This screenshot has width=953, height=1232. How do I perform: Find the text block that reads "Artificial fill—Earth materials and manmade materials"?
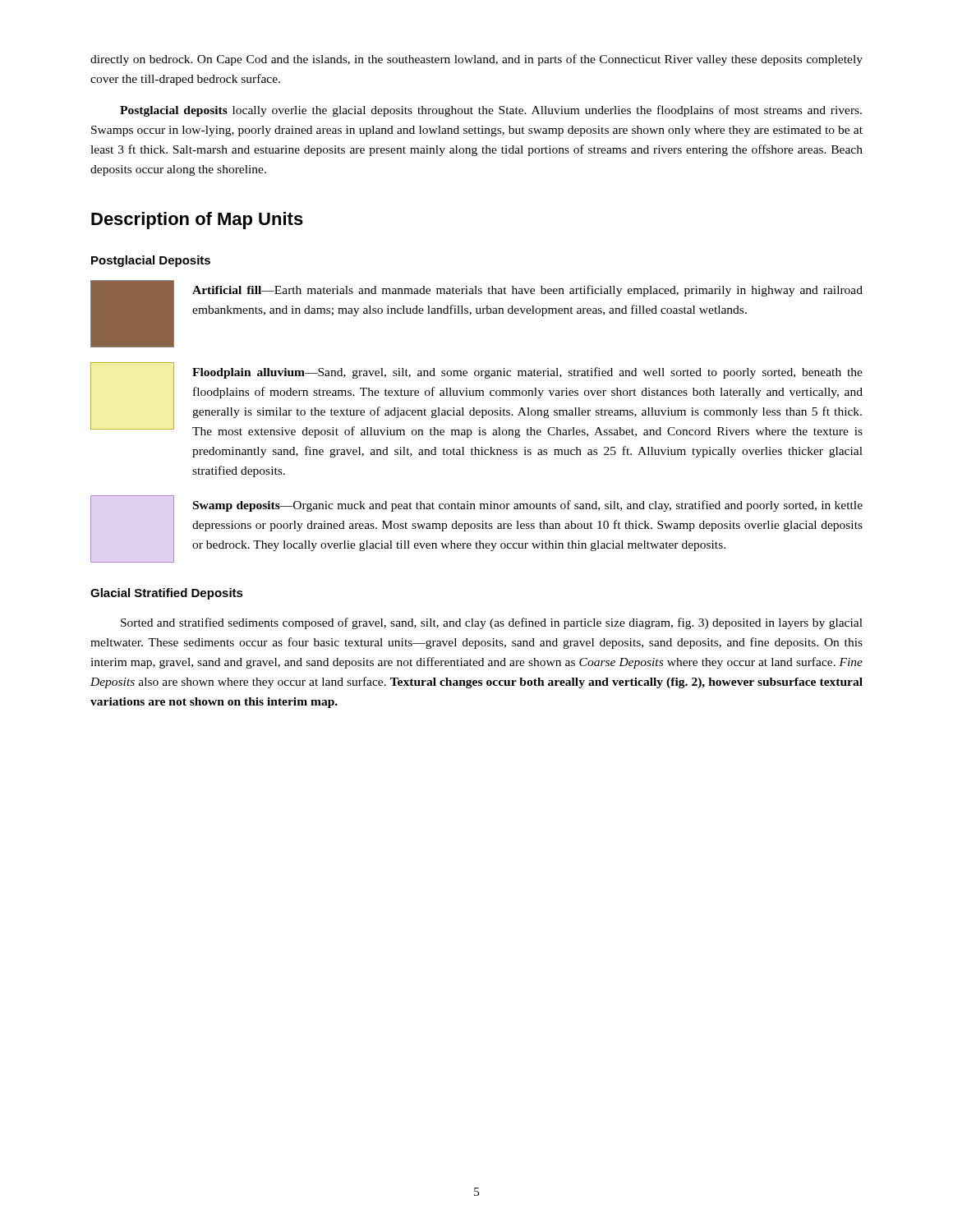click(527, 299)
